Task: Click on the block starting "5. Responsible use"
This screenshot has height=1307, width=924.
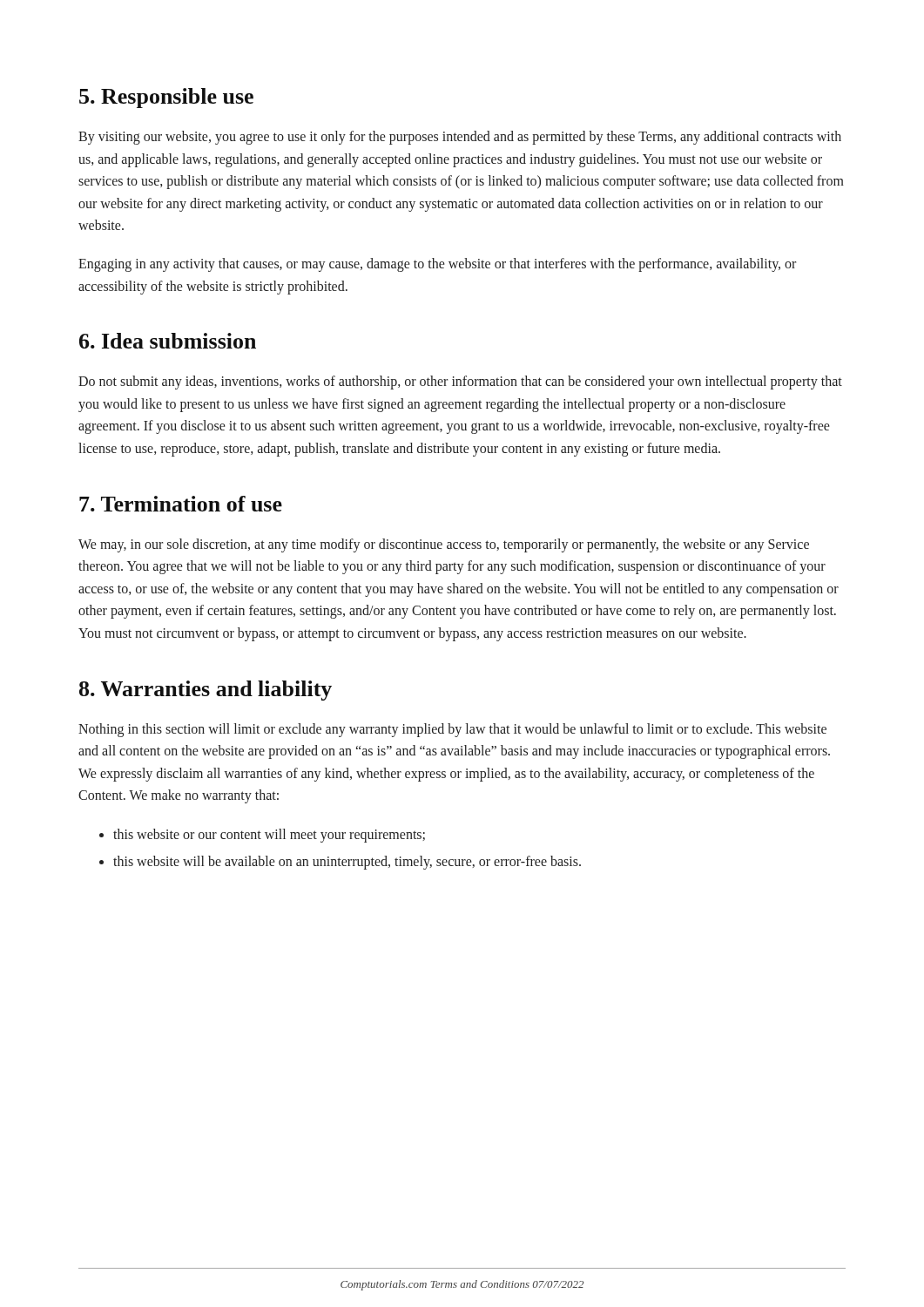Action: [166, 98]
